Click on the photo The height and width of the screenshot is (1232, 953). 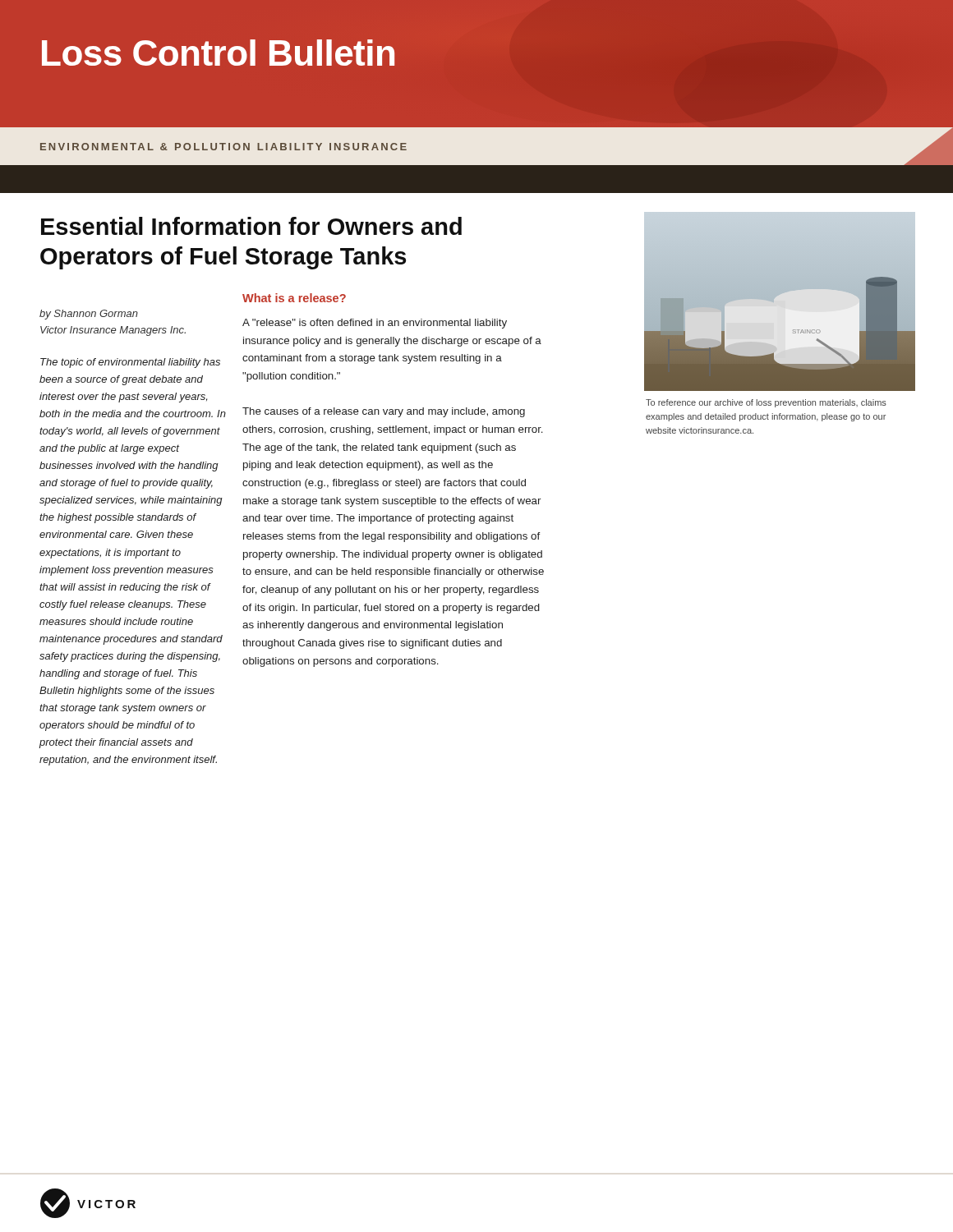pos(780,303)
